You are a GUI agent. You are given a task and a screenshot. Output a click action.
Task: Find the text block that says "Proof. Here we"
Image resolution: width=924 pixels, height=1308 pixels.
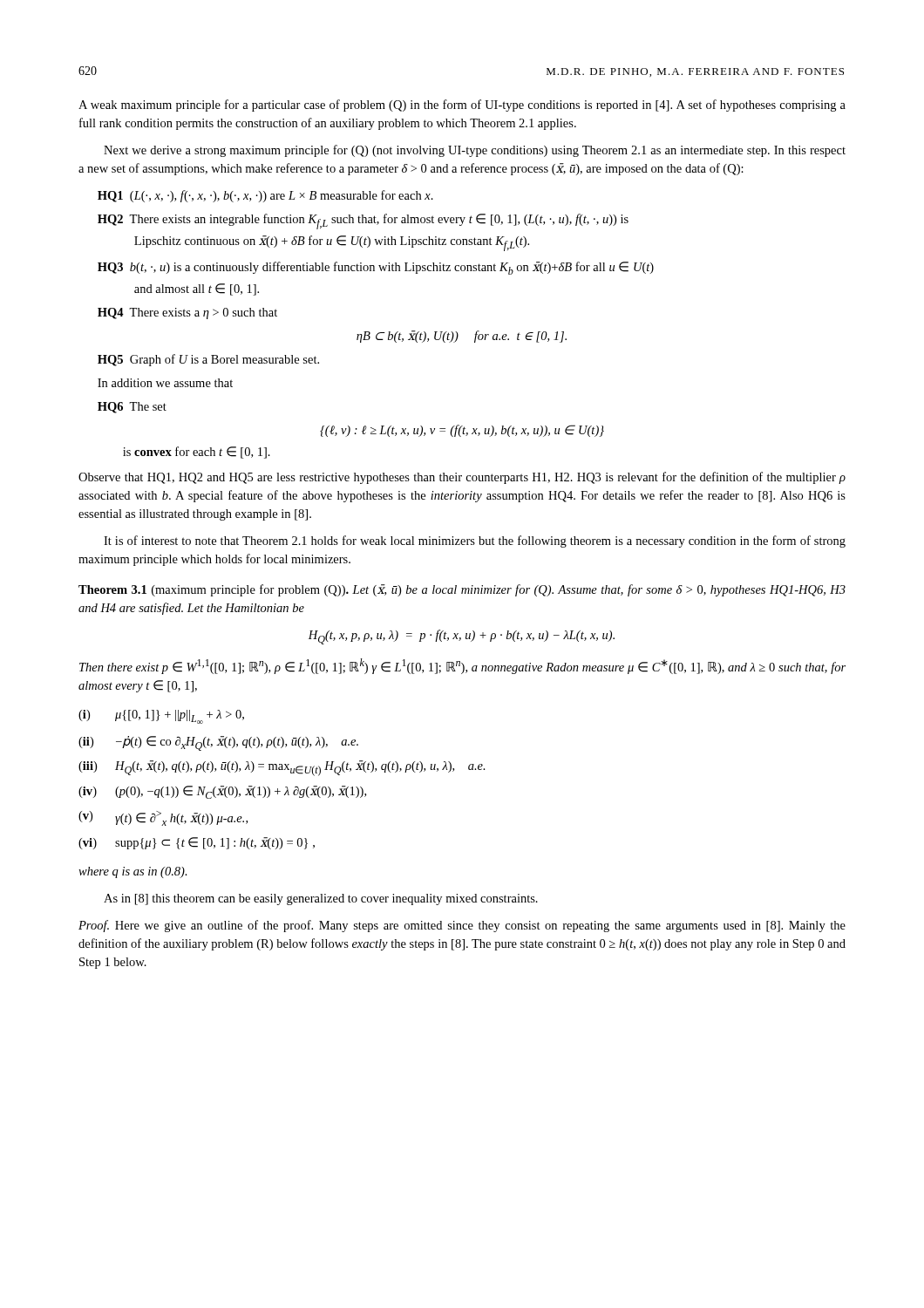462,944
